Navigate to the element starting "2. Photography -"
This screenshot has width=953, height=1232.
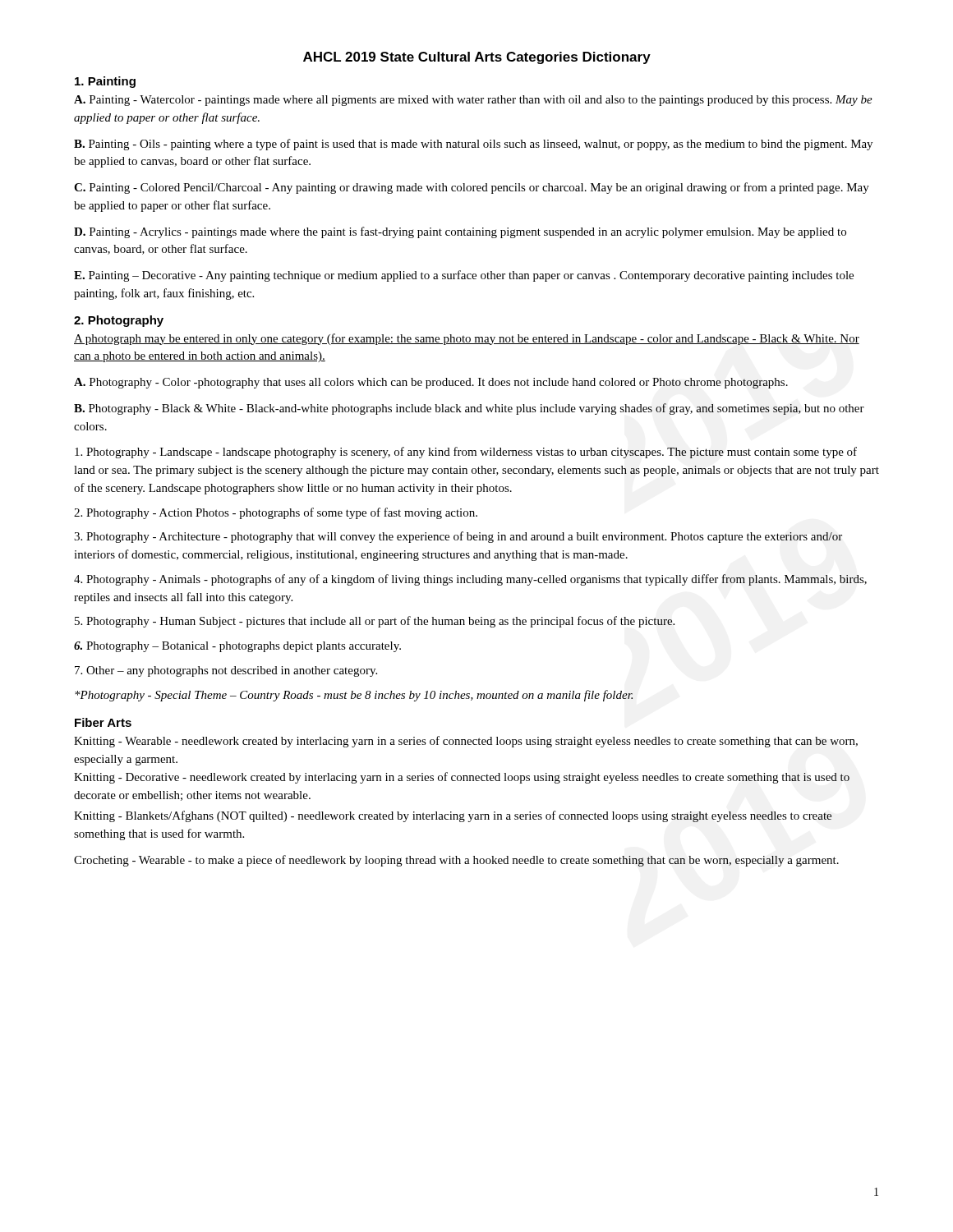point(276,512)
